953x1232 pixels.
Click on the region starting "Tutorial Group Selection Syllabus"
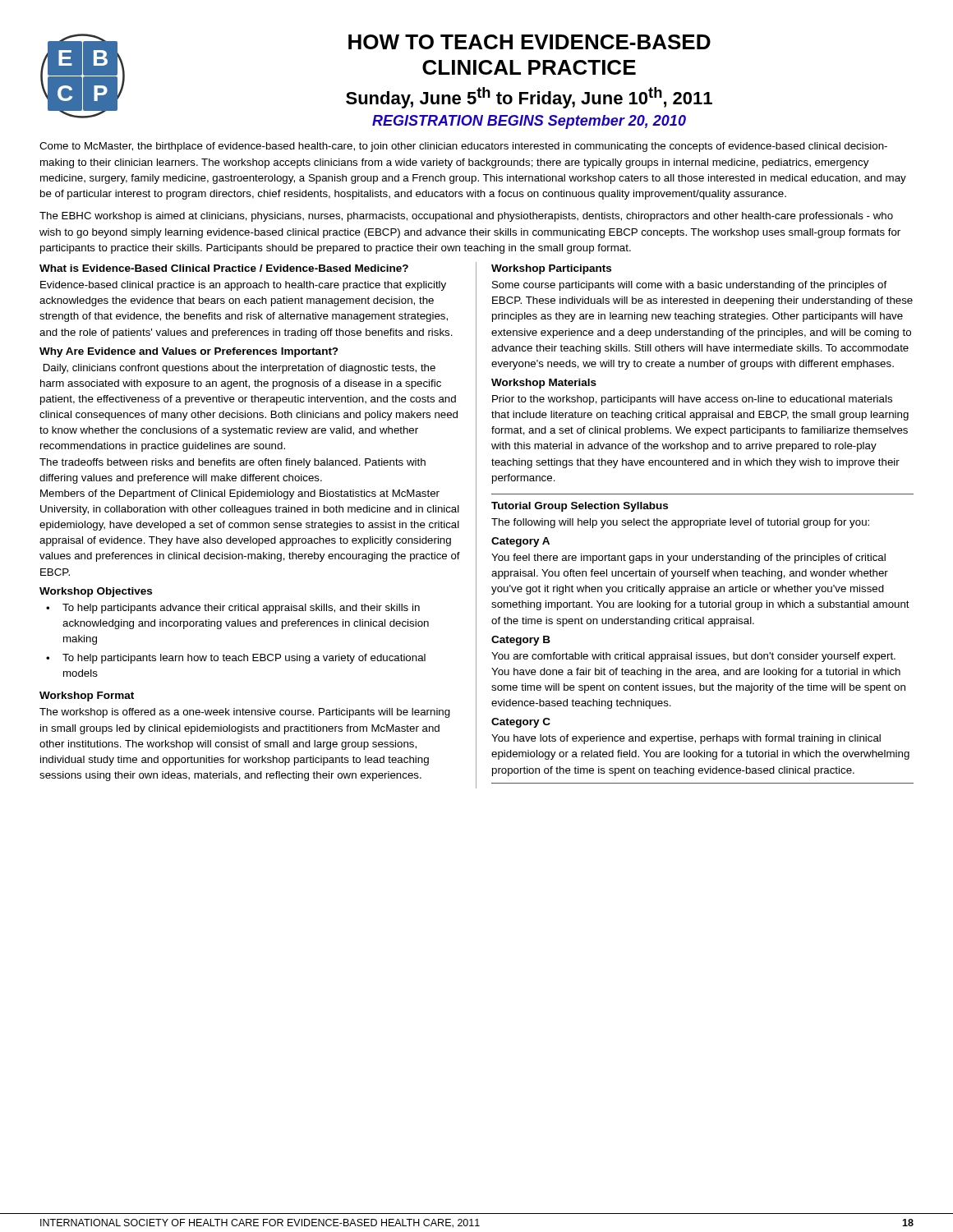[x=702, y=505]
